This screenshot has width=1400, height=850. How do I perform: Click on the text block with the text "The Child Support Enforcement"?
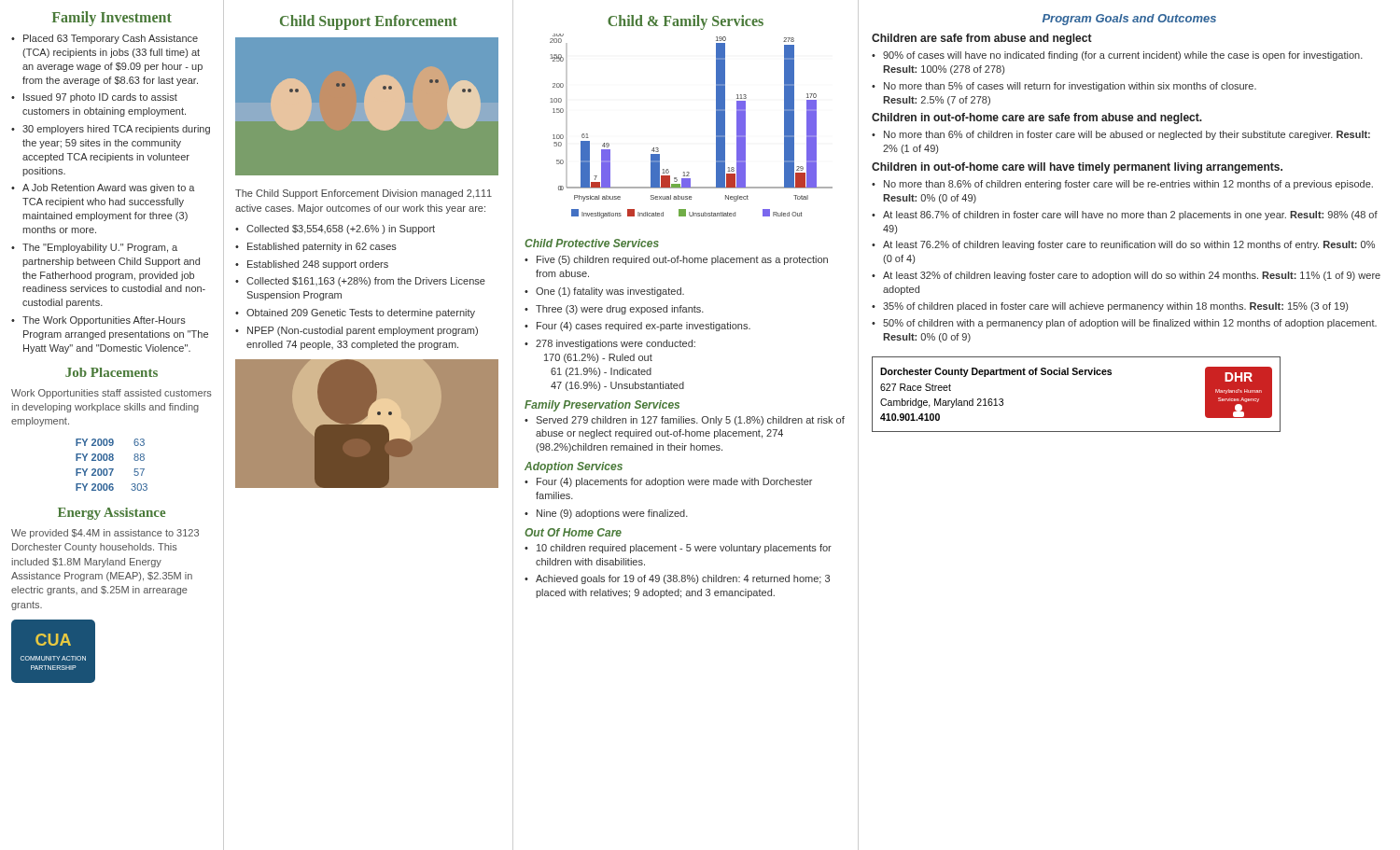point(364,201)
